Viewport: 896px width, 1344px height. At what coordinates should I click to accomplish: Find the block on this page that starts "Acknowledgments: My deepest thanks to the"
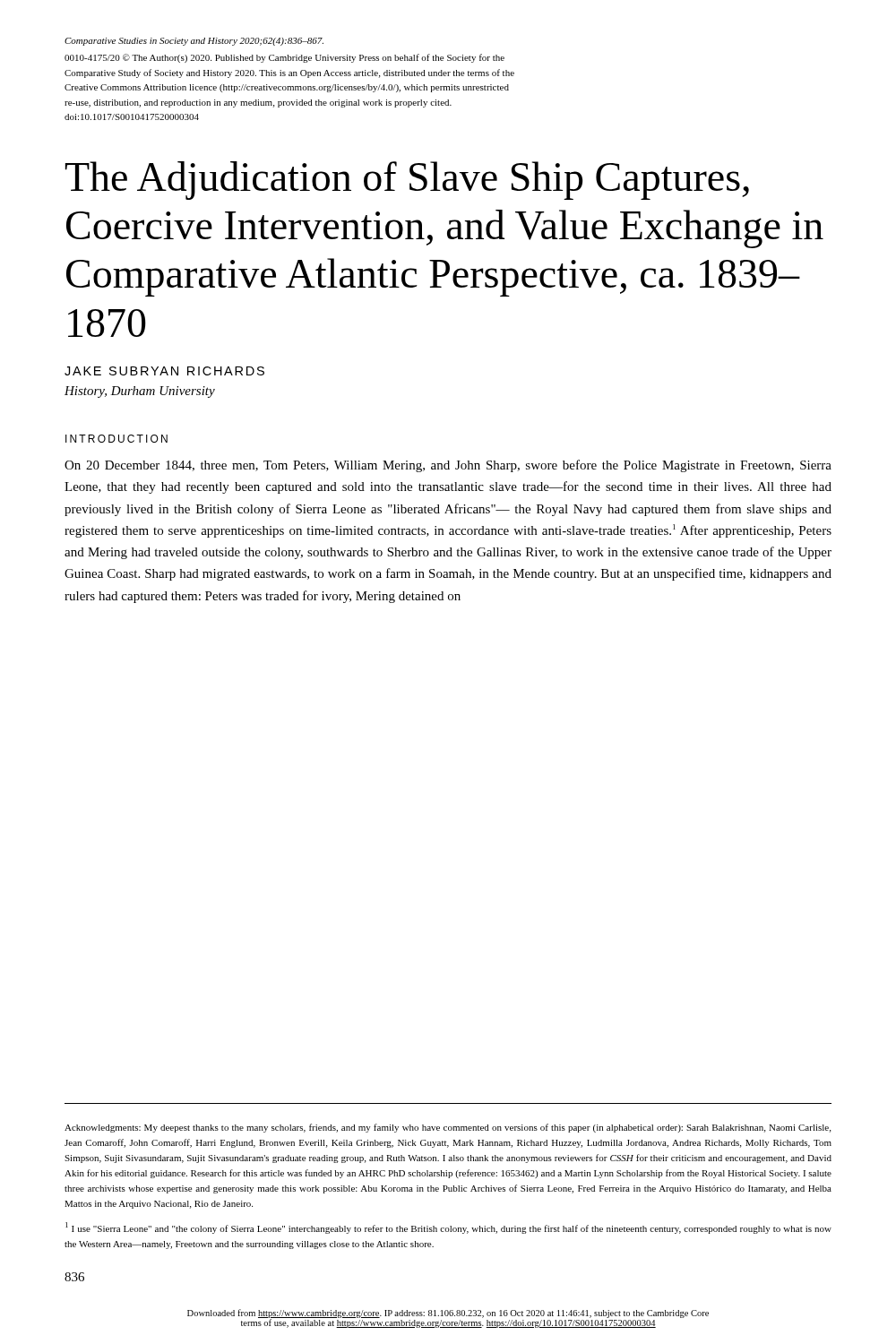point(448,1186)
